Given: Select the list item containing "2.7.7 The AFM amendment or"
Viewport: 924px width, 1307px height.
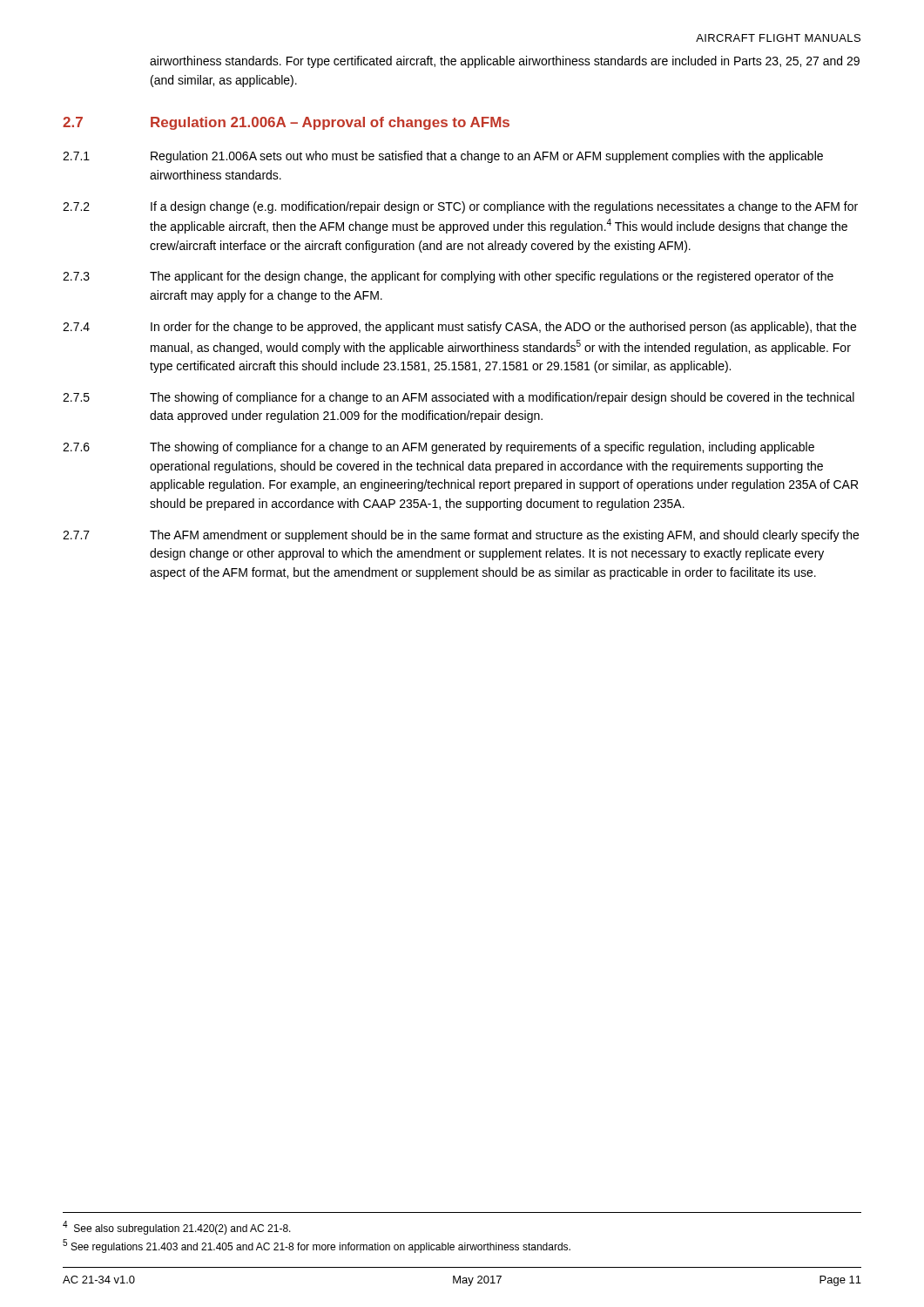Looking at the screenshot, I should coord(462,554).
